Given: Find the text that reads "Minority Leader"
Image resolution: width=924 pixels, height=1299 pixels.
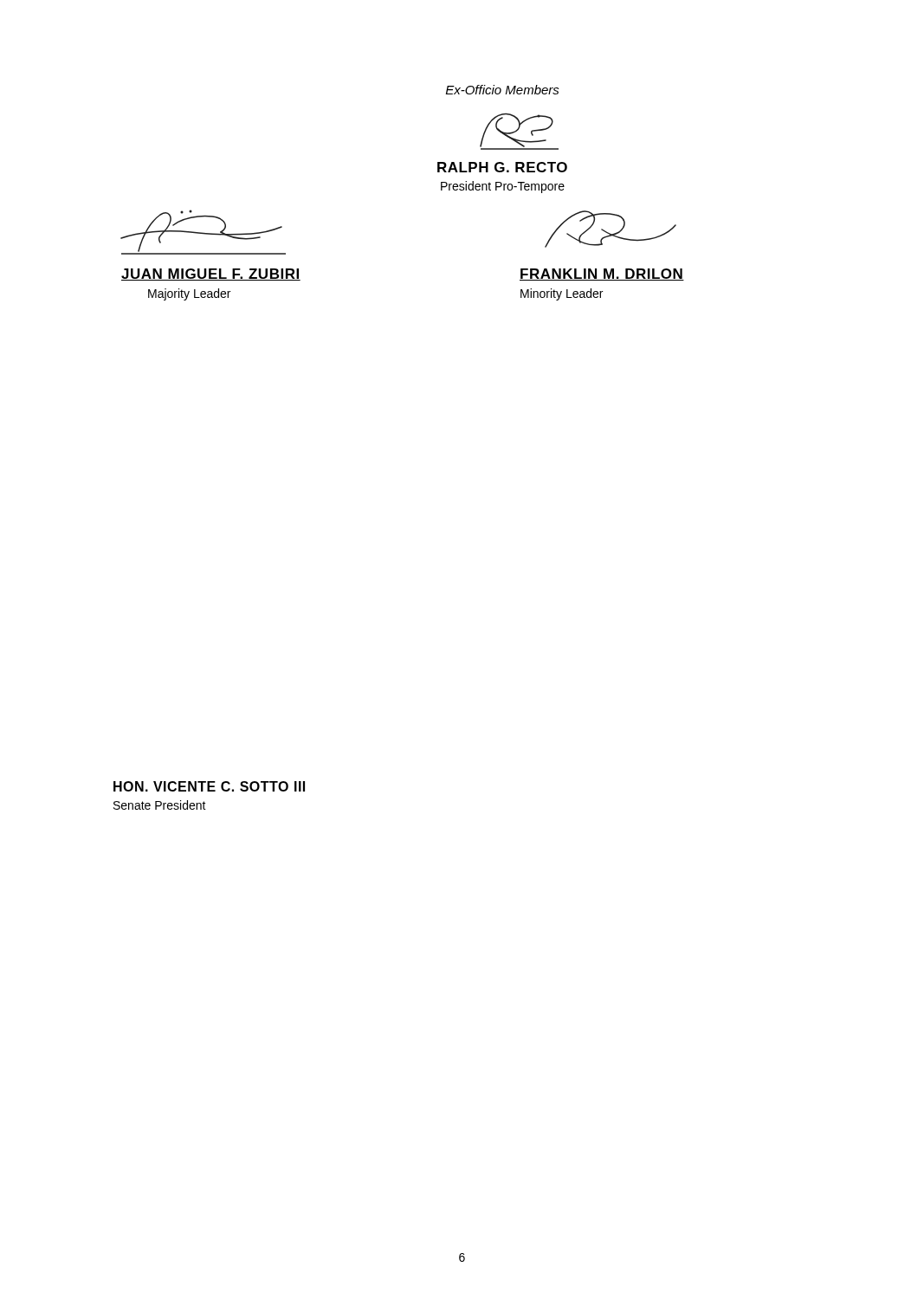Looking at the screenshot, I should click(561, 294).
